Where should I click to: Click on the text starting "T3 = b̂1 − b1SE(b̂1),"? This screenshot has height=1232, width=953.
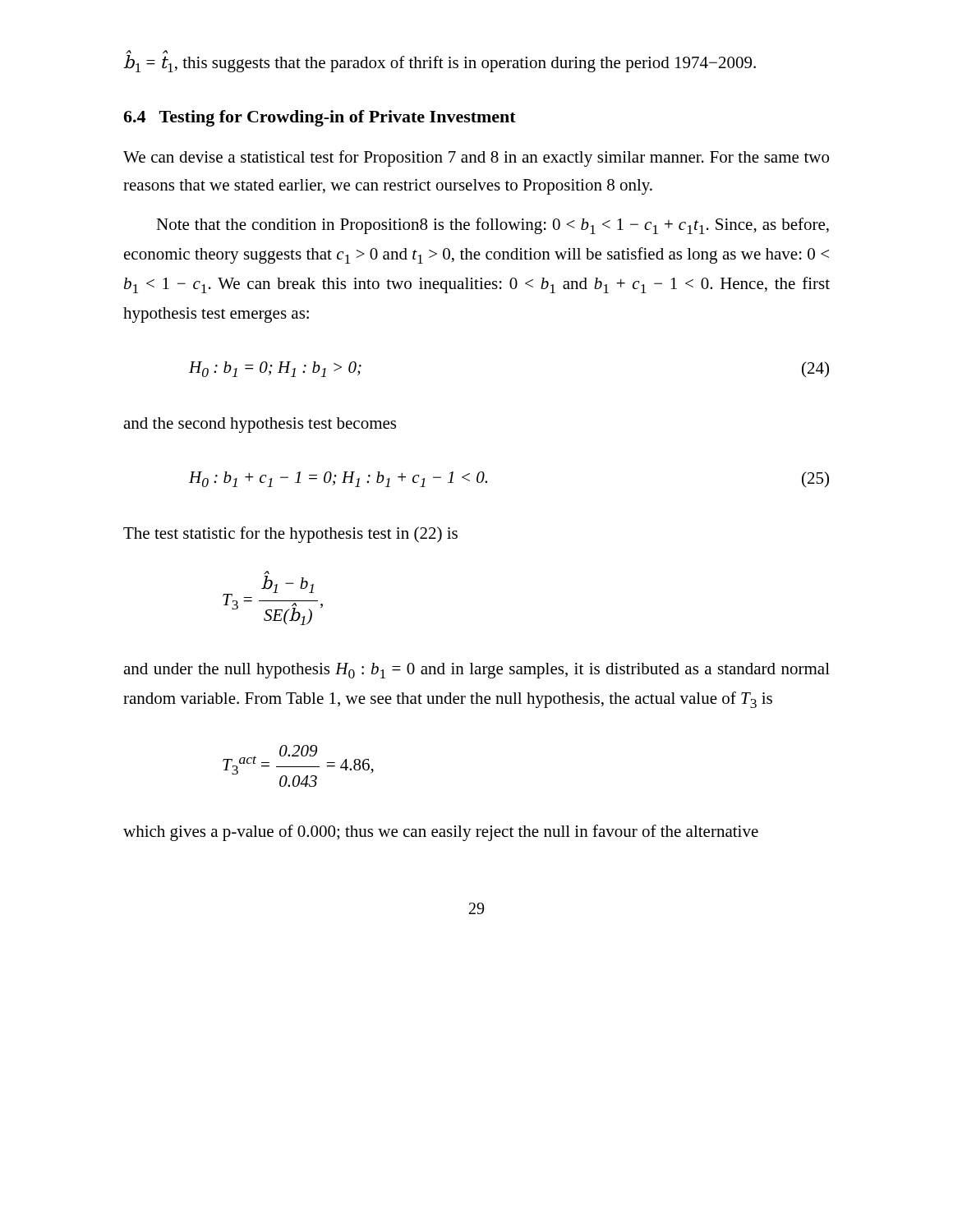tap(273, 601)
